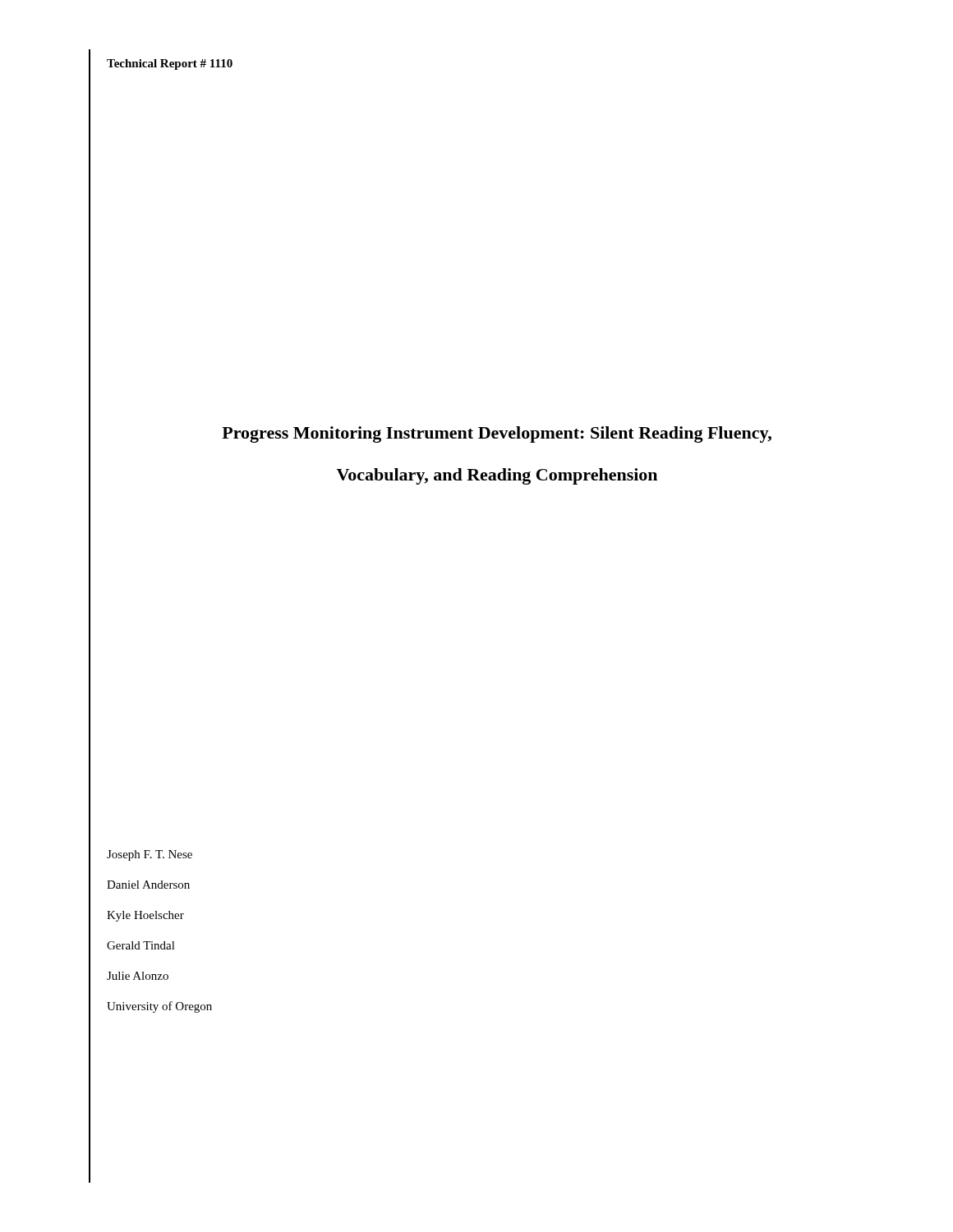
Task: Find the text that says "Julie Alonzo"
Action: (x=138, y=976)
